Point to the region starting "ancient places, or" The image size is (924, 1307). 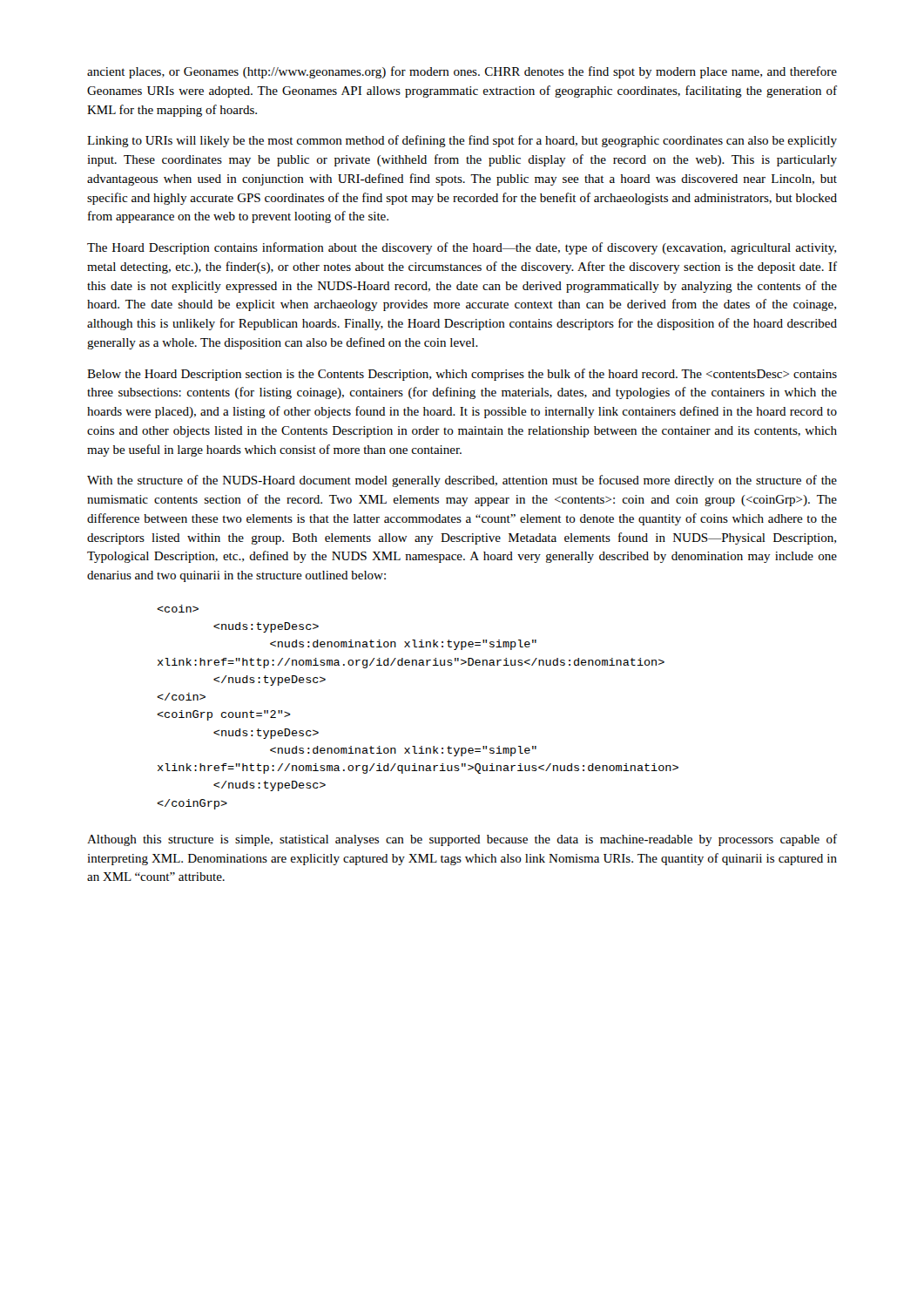(462, 90)
